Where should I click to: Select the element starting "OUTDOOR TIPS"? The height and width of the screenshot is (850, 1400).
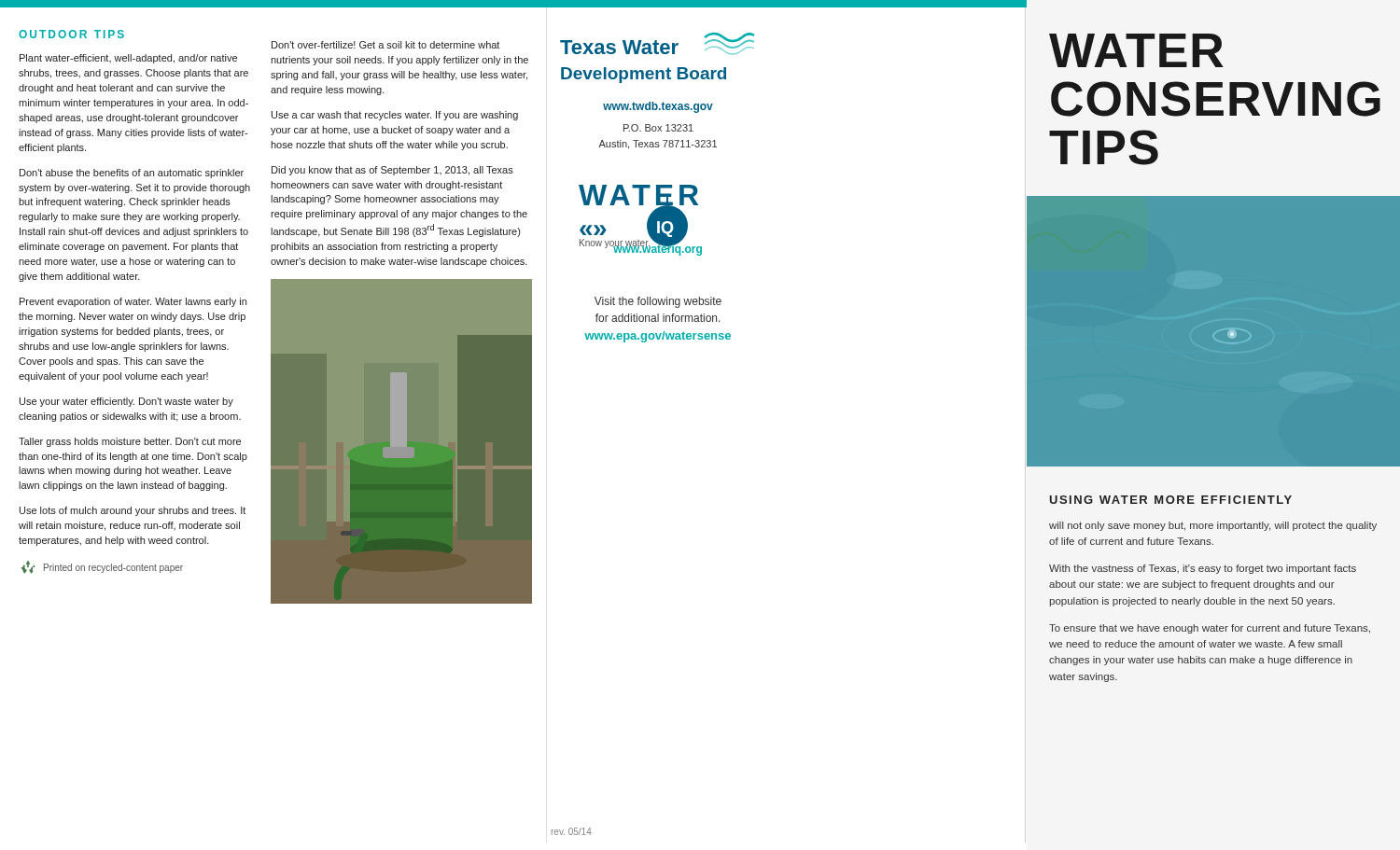(x=135, y=35)
